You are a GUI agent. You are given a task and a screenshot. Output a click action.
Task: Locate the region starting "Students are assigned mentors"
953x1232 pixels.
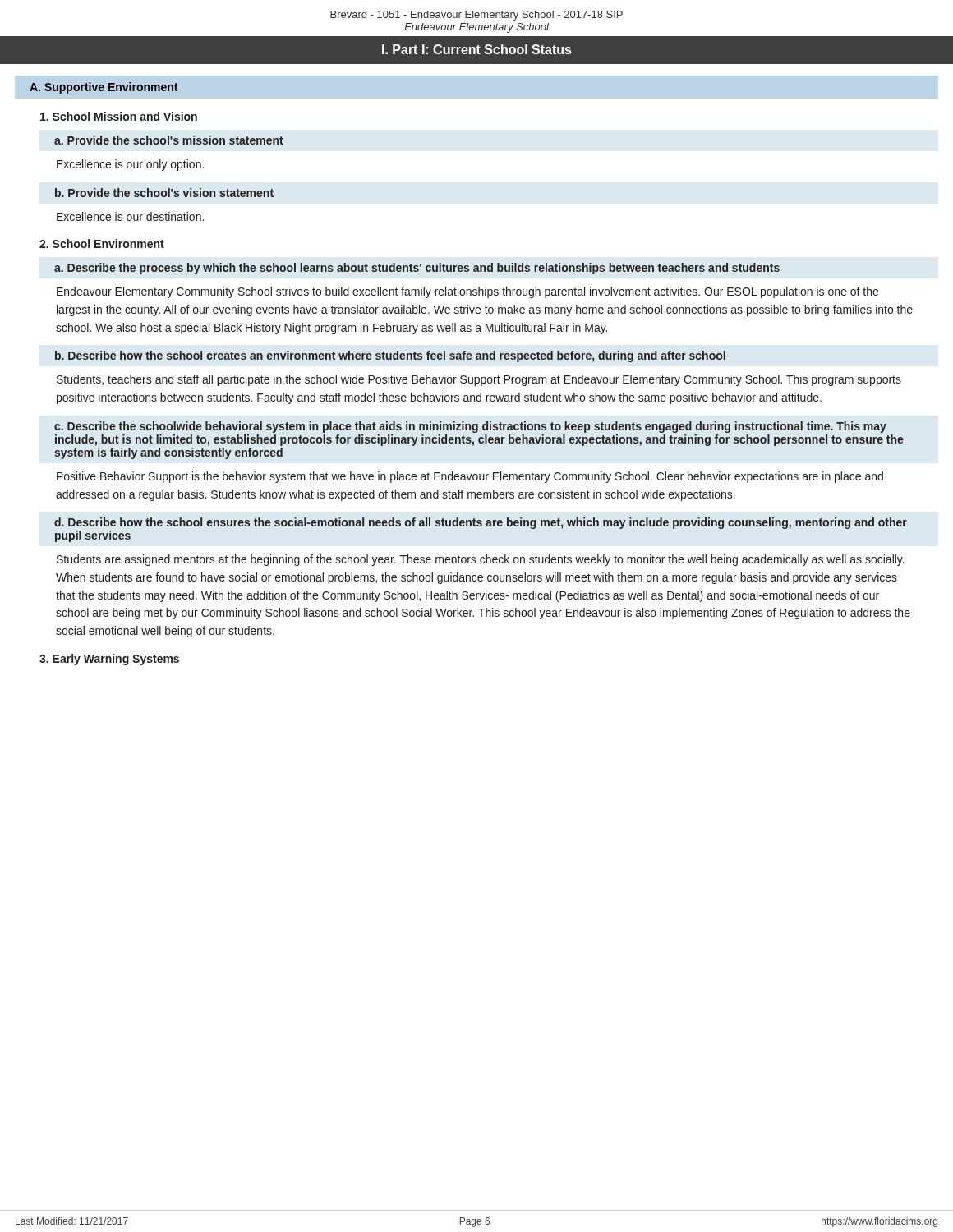[x=483, y=595]
